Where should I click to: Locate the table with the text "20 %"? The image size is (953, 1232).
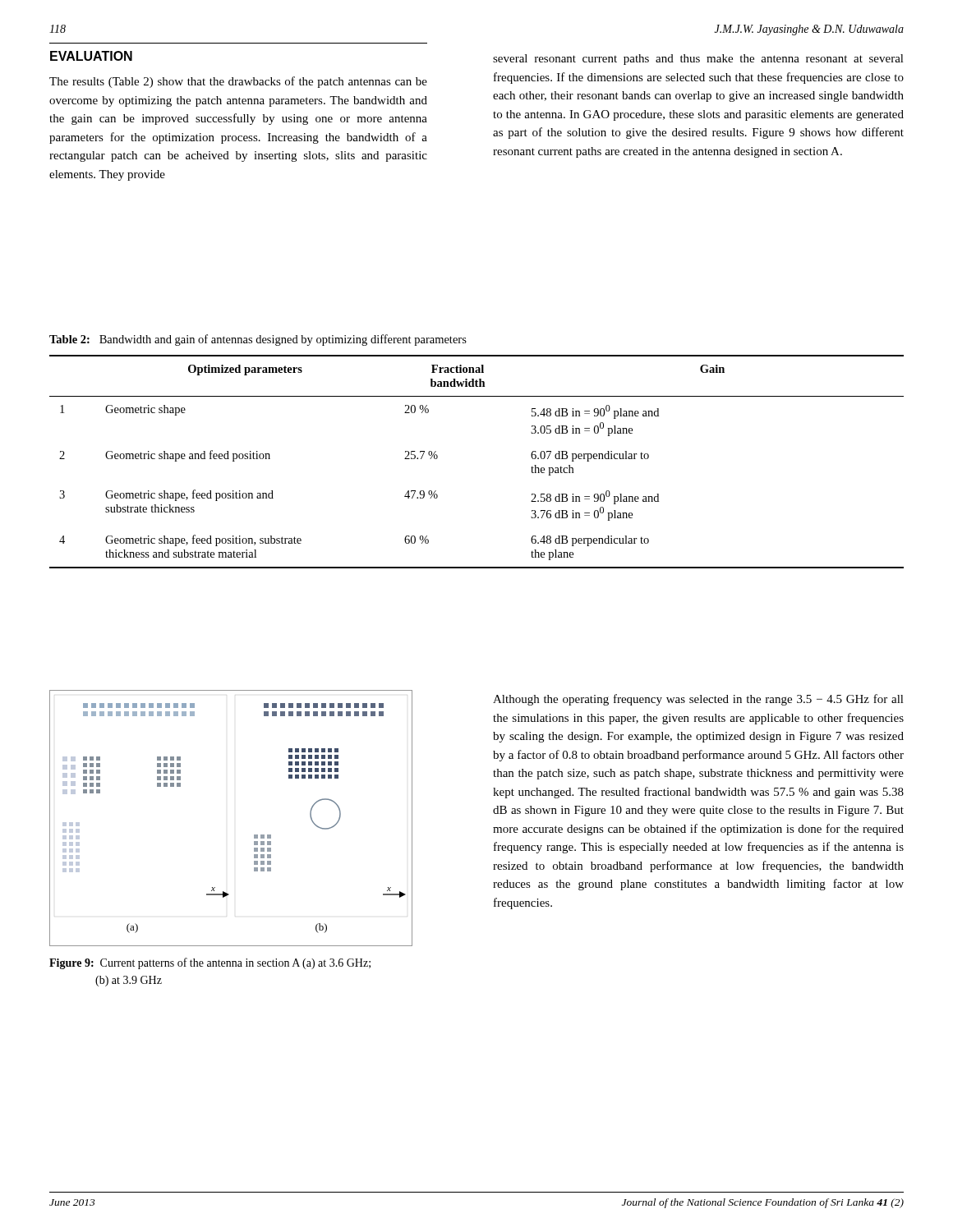pos(476,462)
